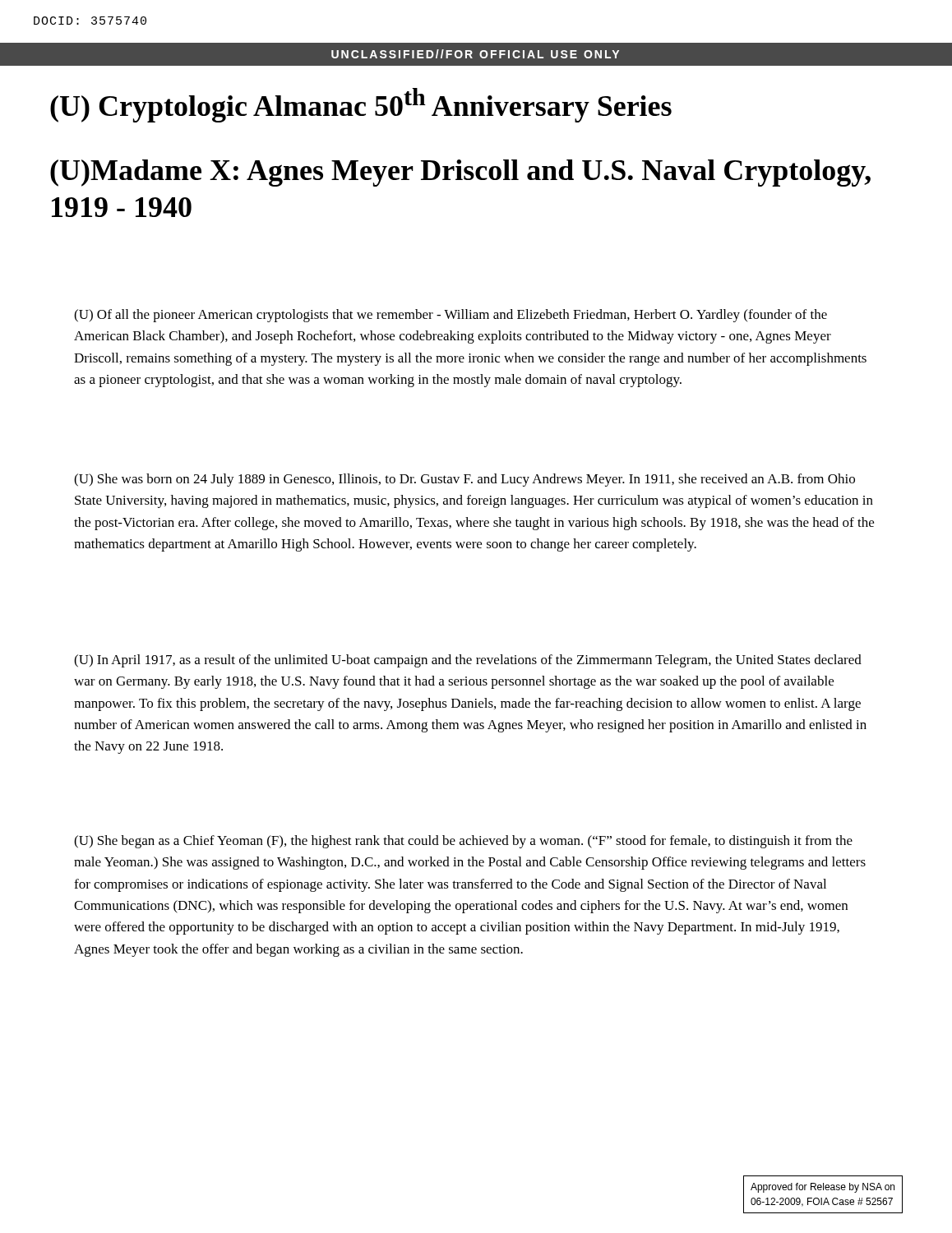Point to the passage starting "(U) In April"
The width and height of the screenshot is (952, 1233).
click(x=470, y=703)
